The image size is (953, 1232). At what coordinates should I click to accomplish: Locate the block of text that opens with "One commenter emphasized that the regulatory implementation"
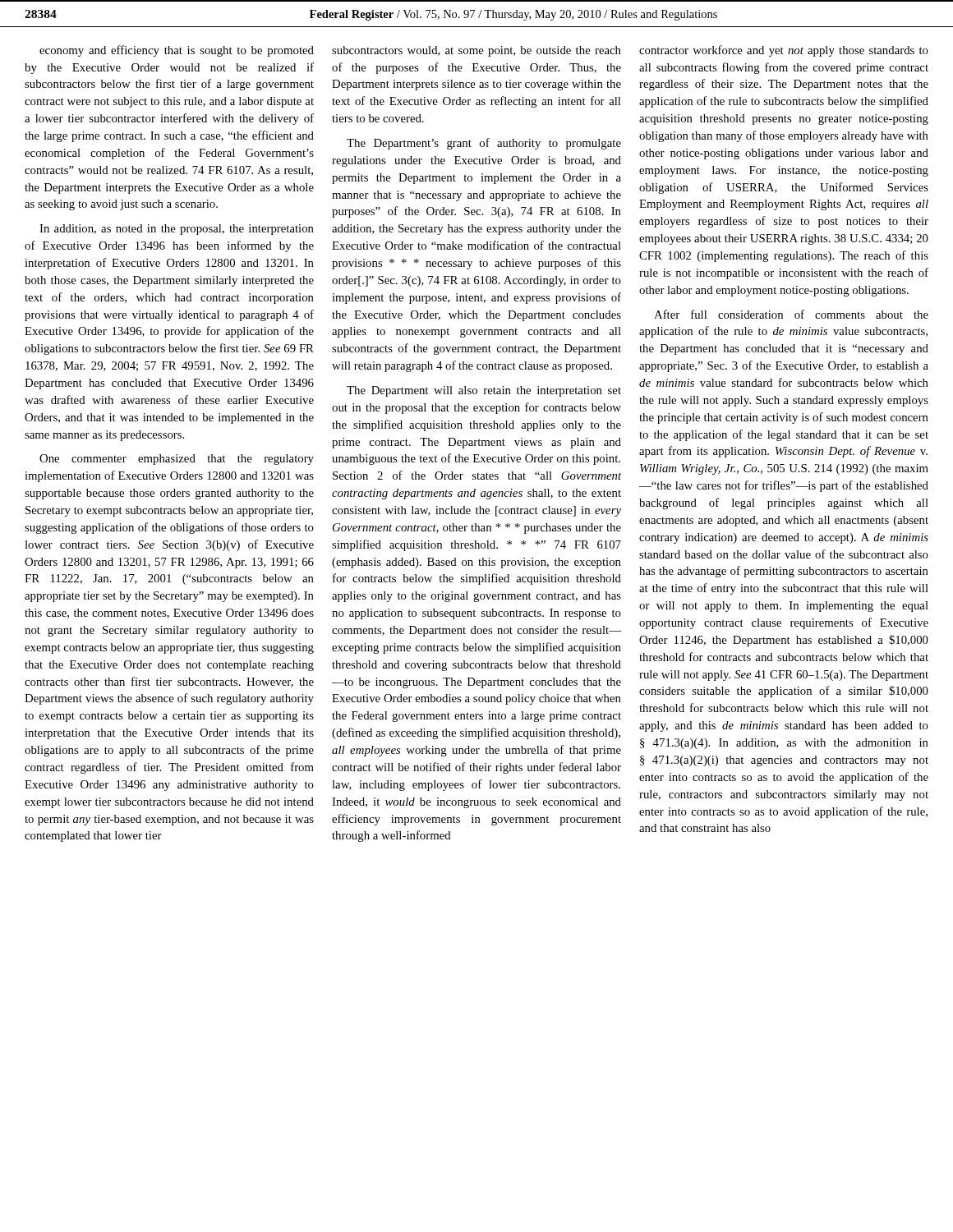pyautogui.click(x=169, y=647)
